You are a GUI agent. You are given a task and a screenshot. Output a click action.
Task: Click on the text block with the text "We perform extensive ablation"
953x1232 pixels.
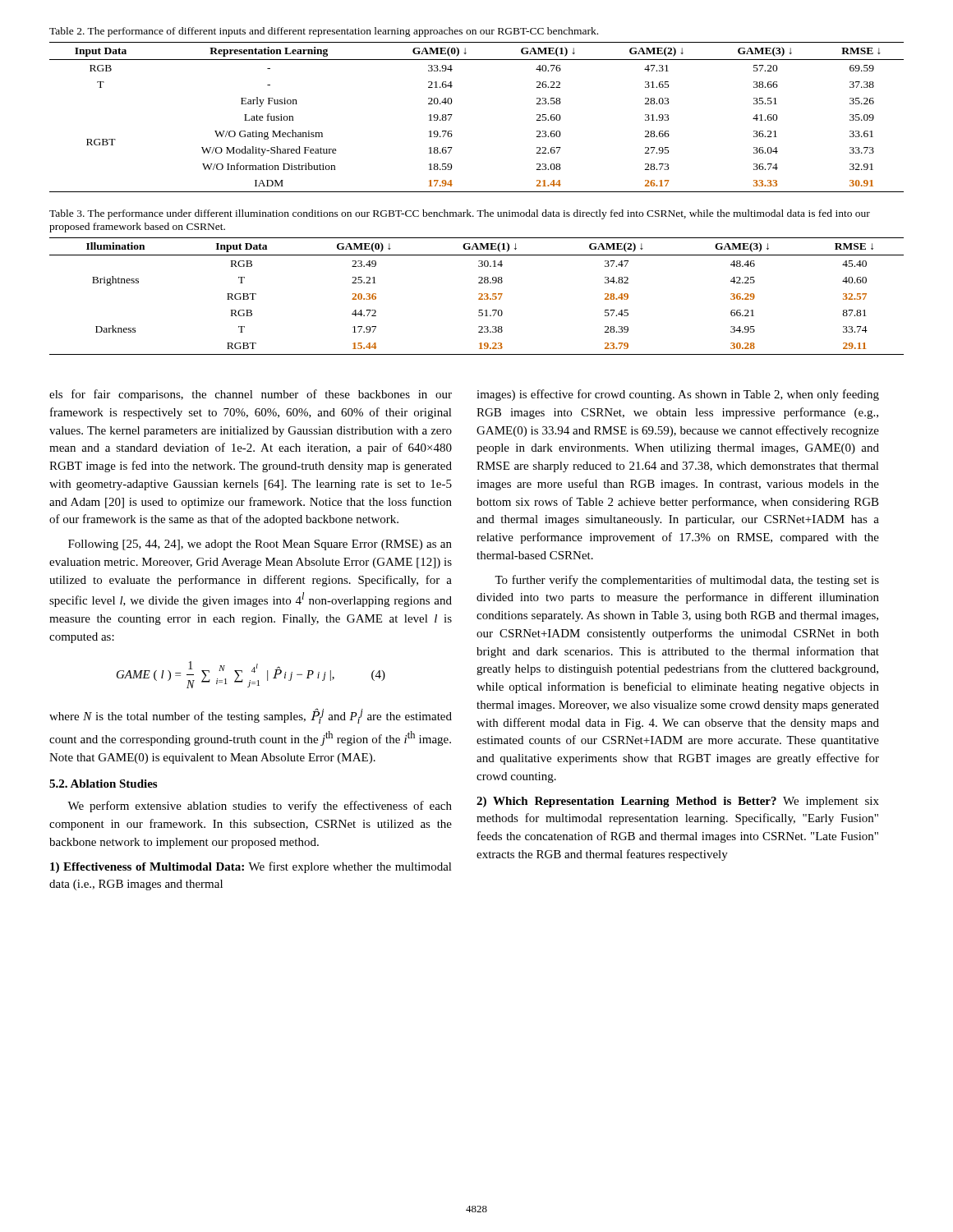[x=251, y=825]
